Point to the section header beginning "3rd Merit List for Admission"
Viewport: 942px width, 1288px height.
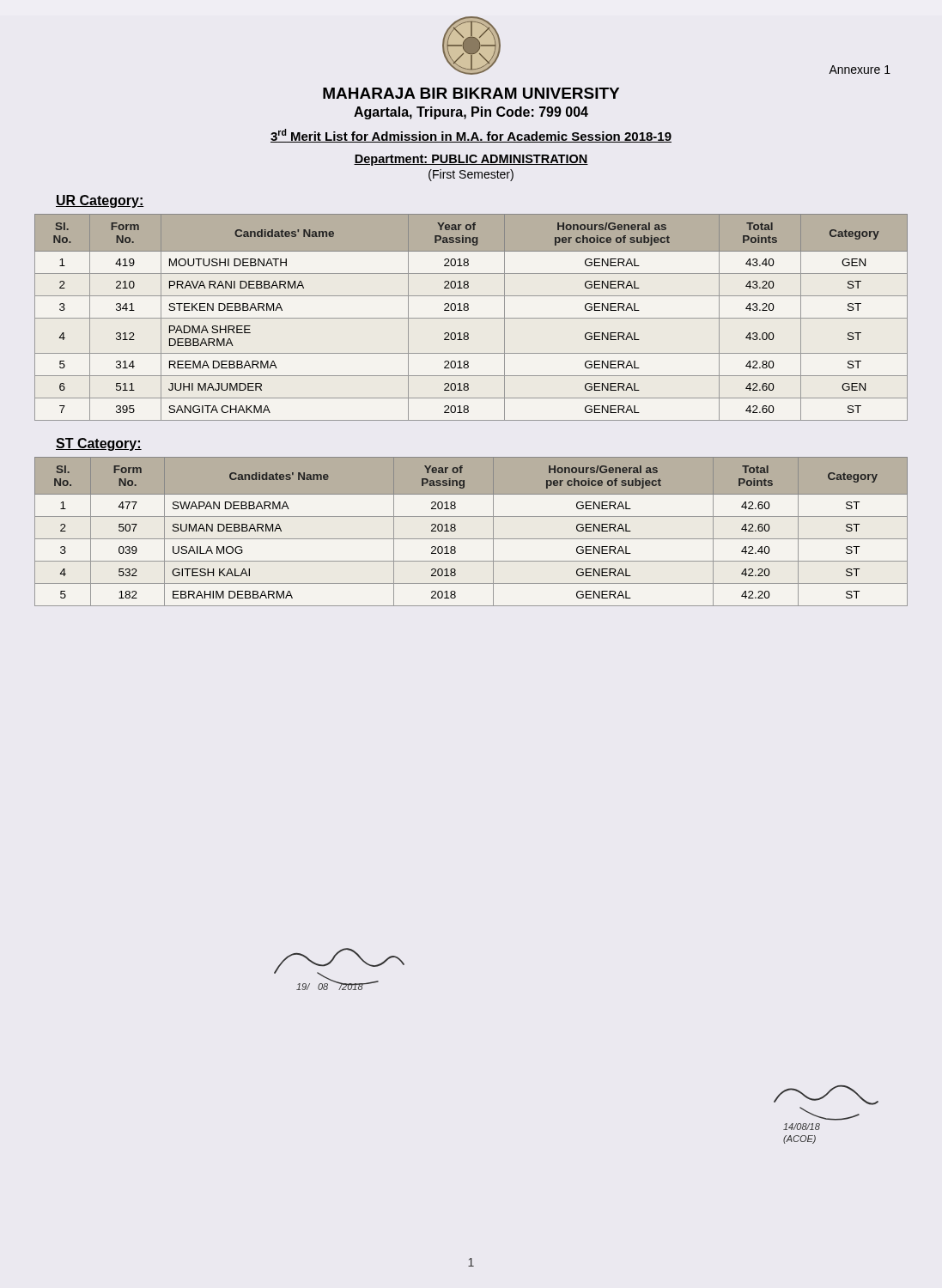(x=471, y=135)
